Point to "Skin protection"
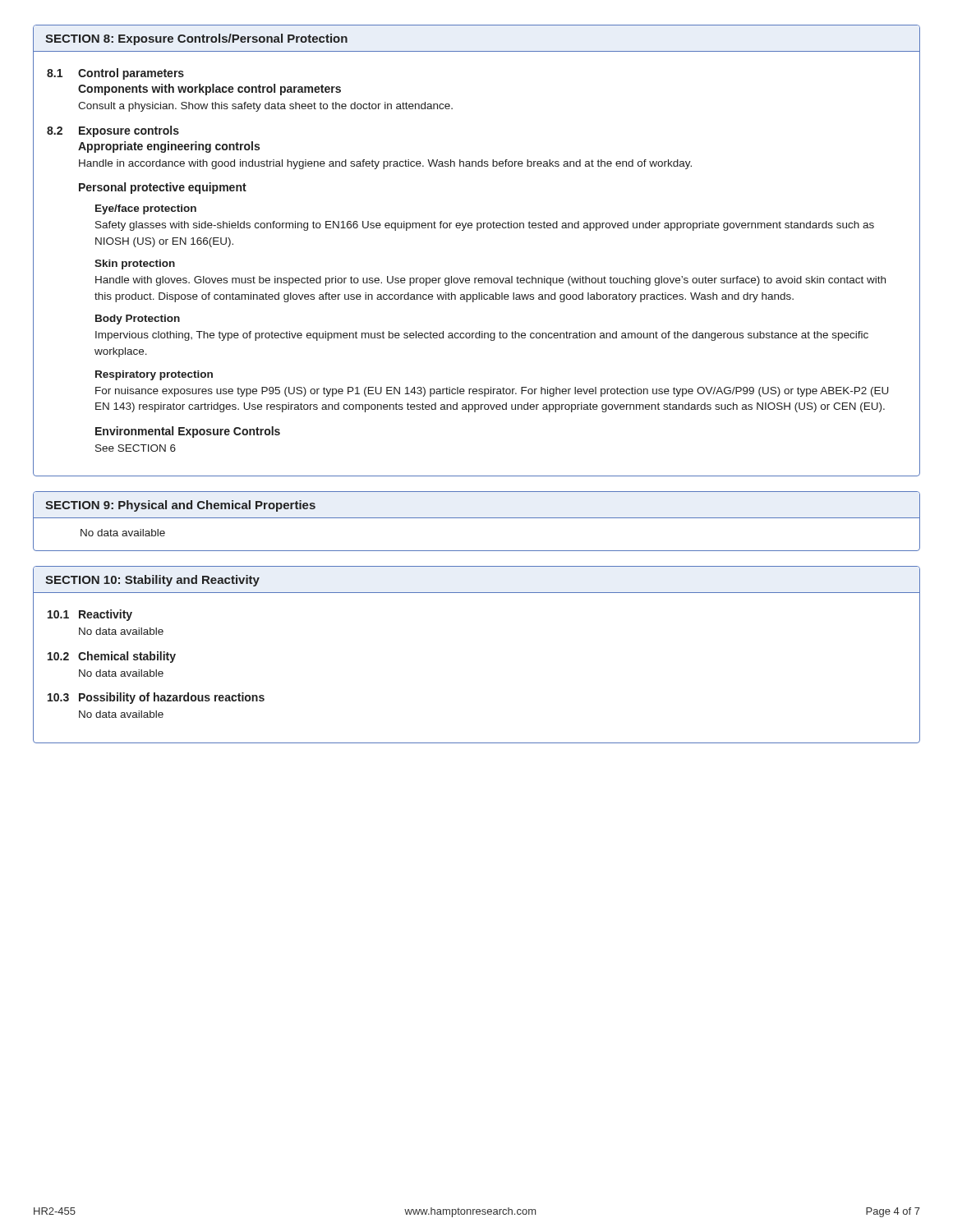The image size is (953, 1232). tap(135, 263)
